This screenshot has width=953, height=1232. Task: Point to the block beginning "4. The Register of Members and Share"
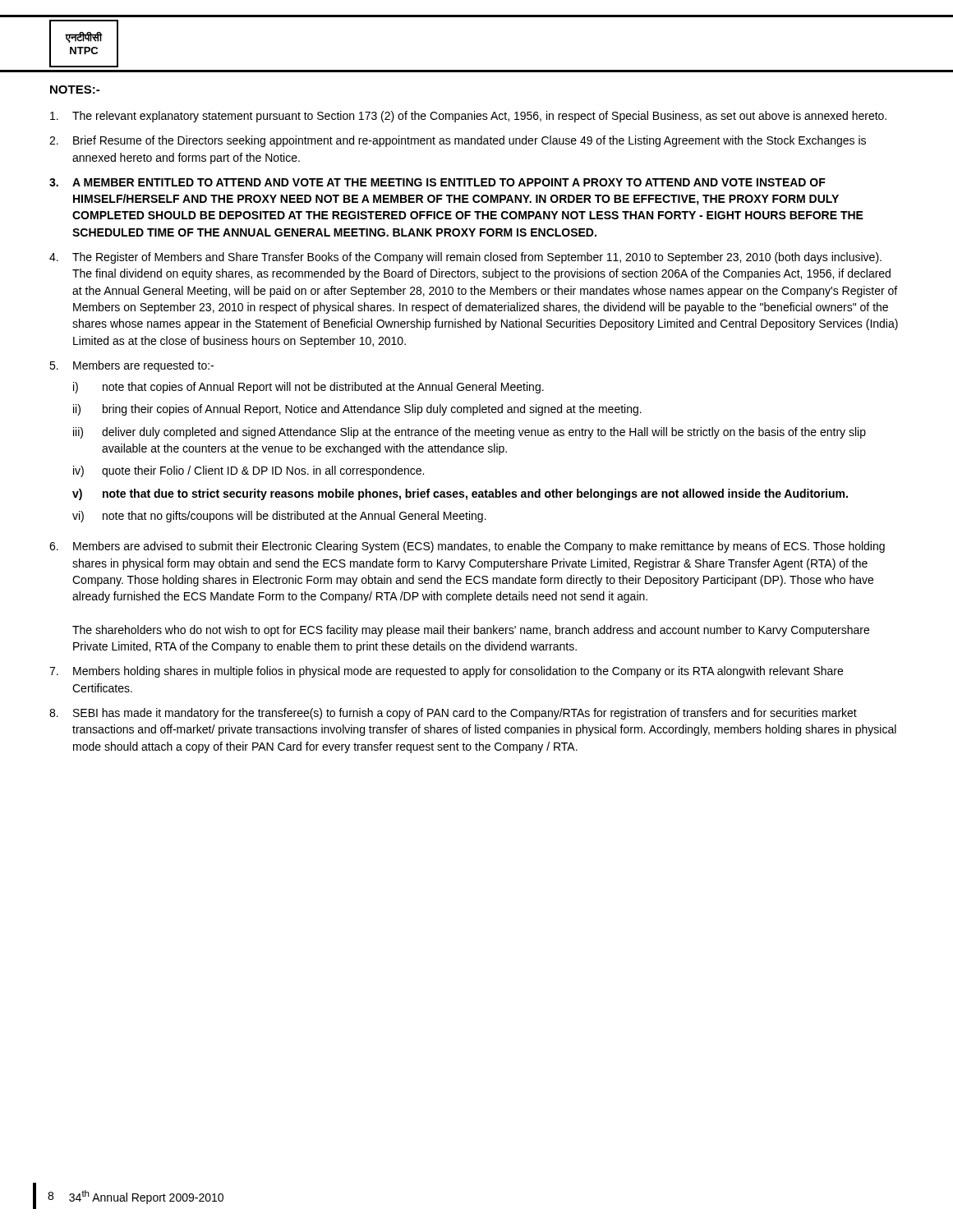(476, 299)
